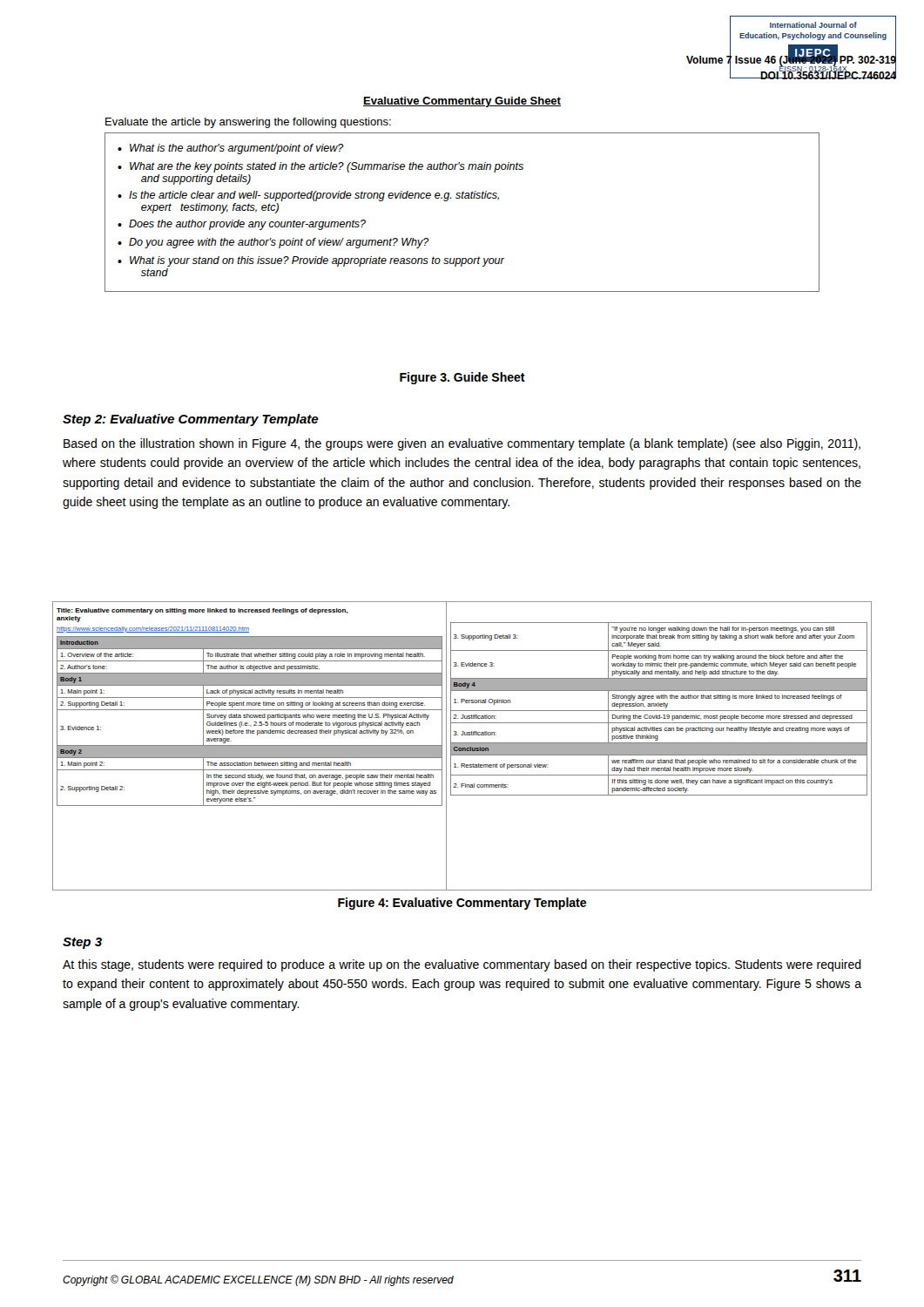Locate the section header that reads "Step 2: Evaluative Commentary Template"
Image resolution: width=924 pixels, height=1307 pixels.
(191, 419)
